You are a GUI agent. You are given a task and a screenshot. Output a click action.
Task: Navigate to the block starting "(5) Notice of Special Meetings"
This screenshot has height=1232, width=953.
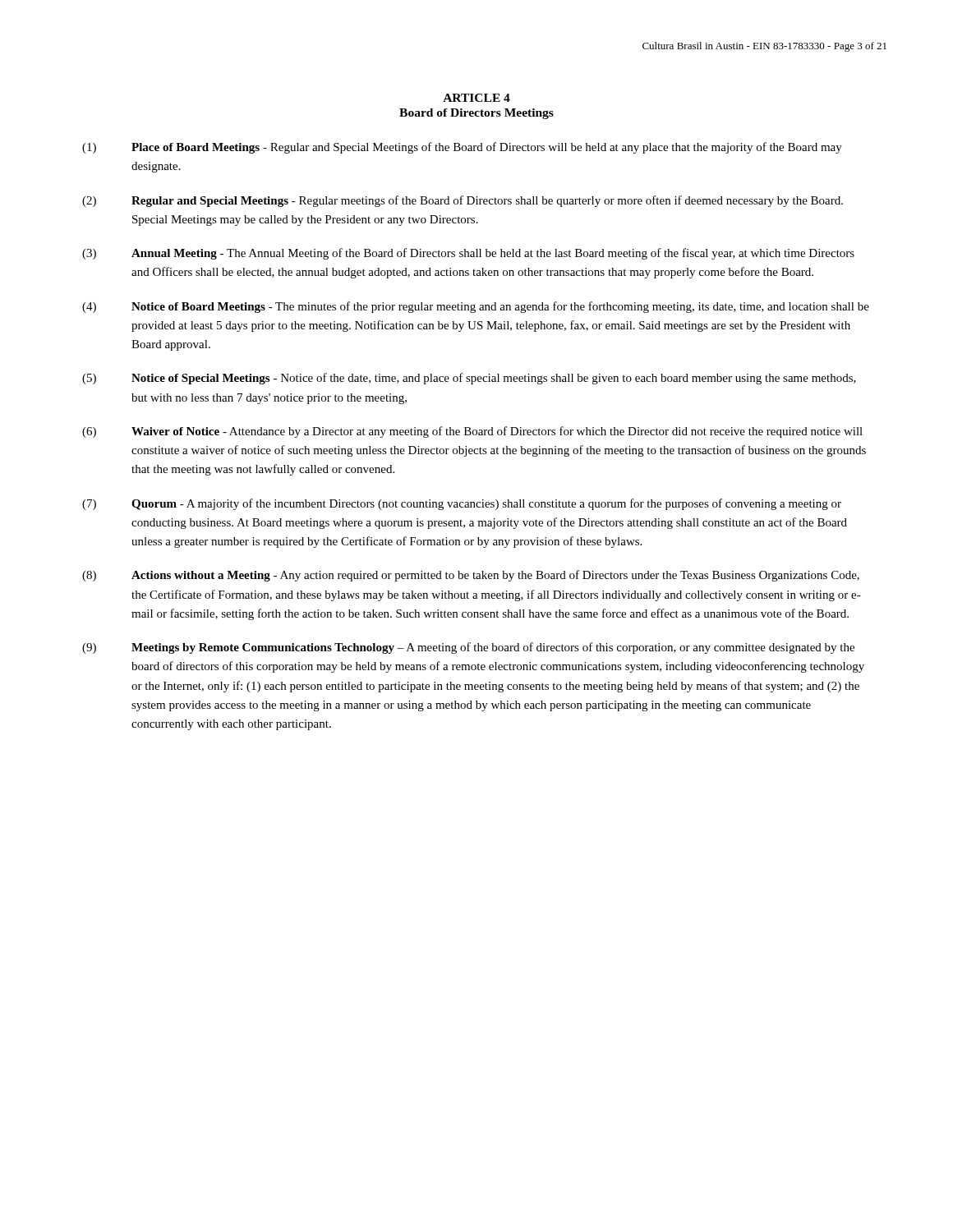[476, 388]
